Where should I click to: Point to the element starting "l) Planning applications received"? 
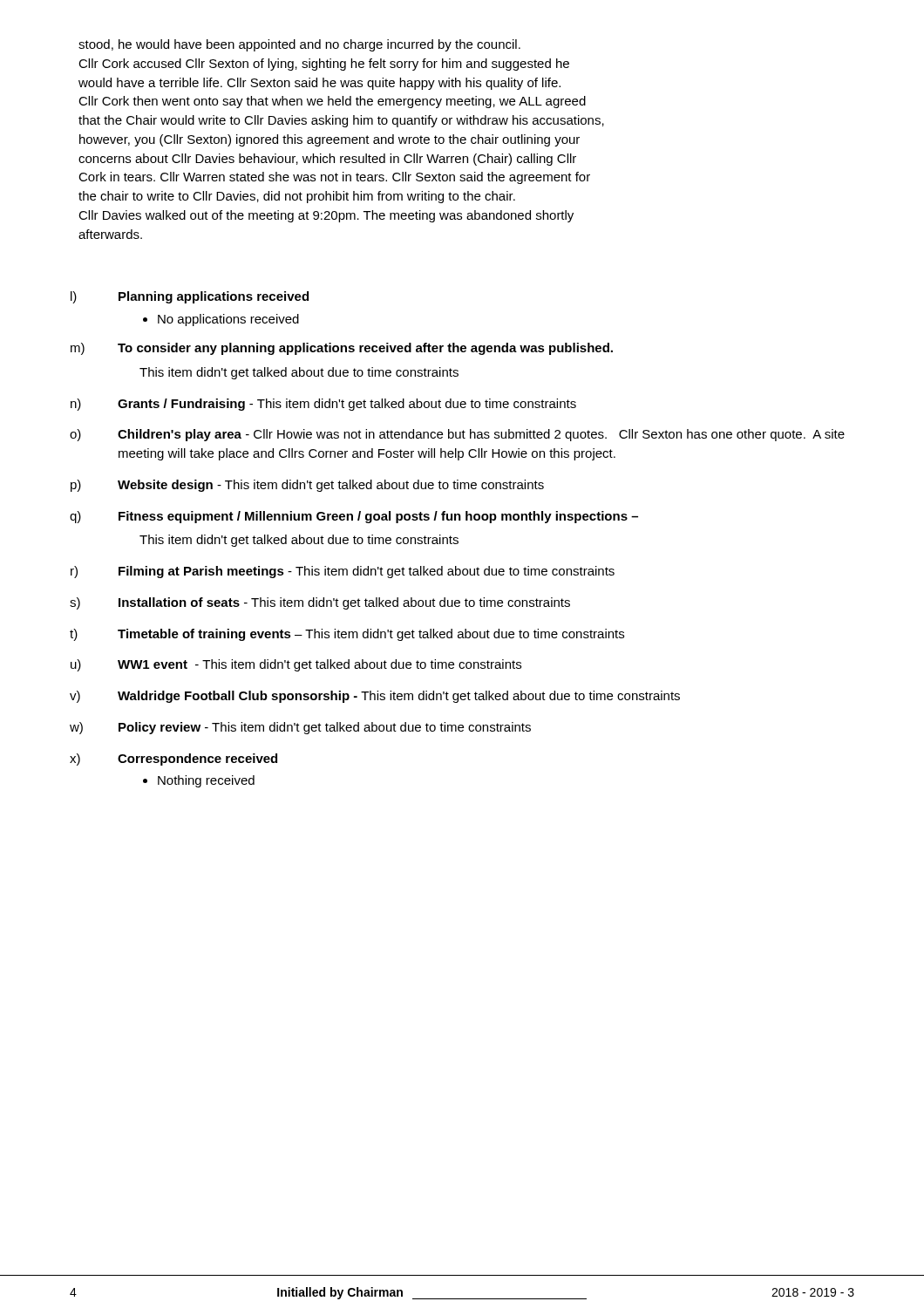190,297
